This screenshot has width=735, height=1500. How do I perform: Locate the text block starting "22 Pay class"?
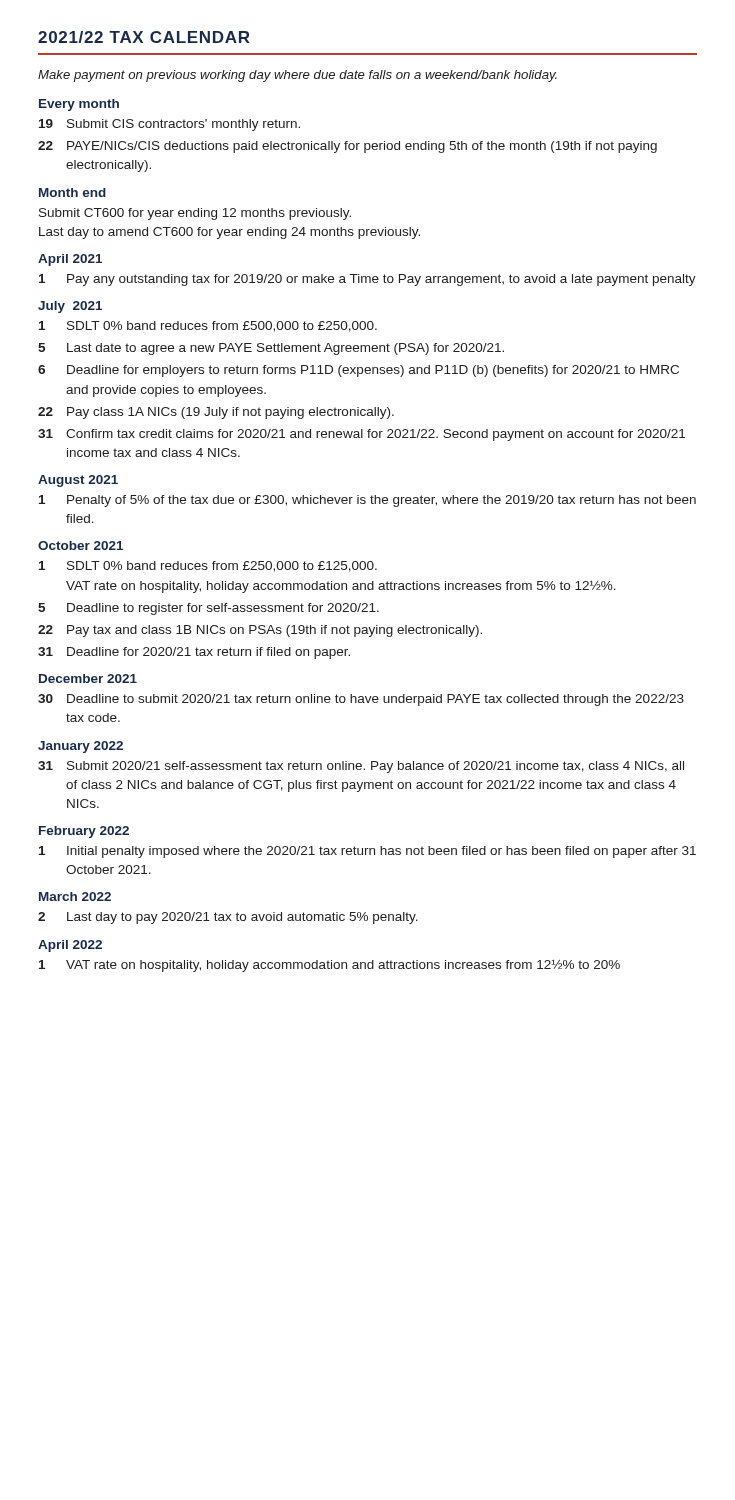point(368,411)
